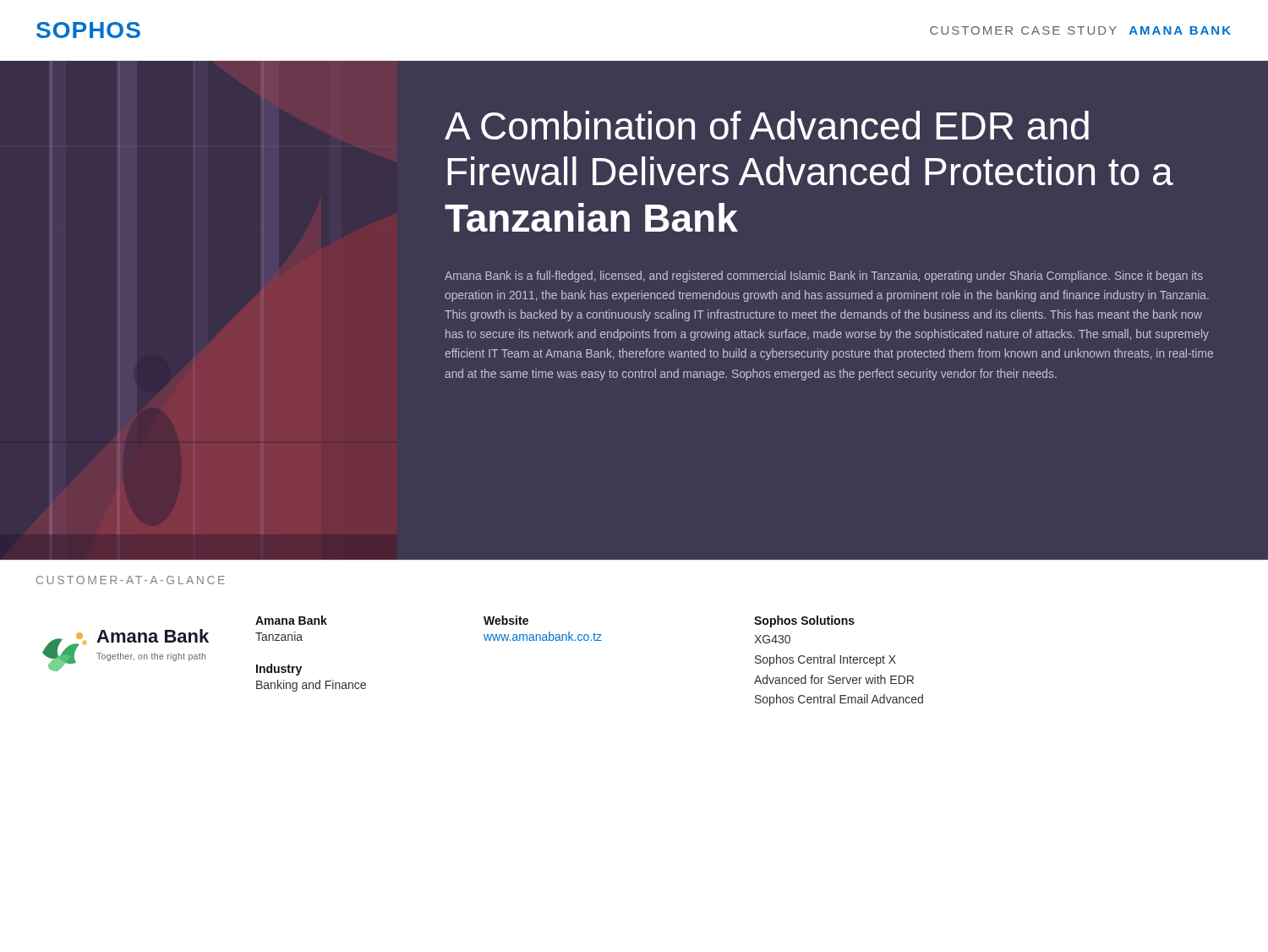Image resolution: width=1268 pixels, height=952 pixels.
Task: Locate the logo
Action: [141, 648]
